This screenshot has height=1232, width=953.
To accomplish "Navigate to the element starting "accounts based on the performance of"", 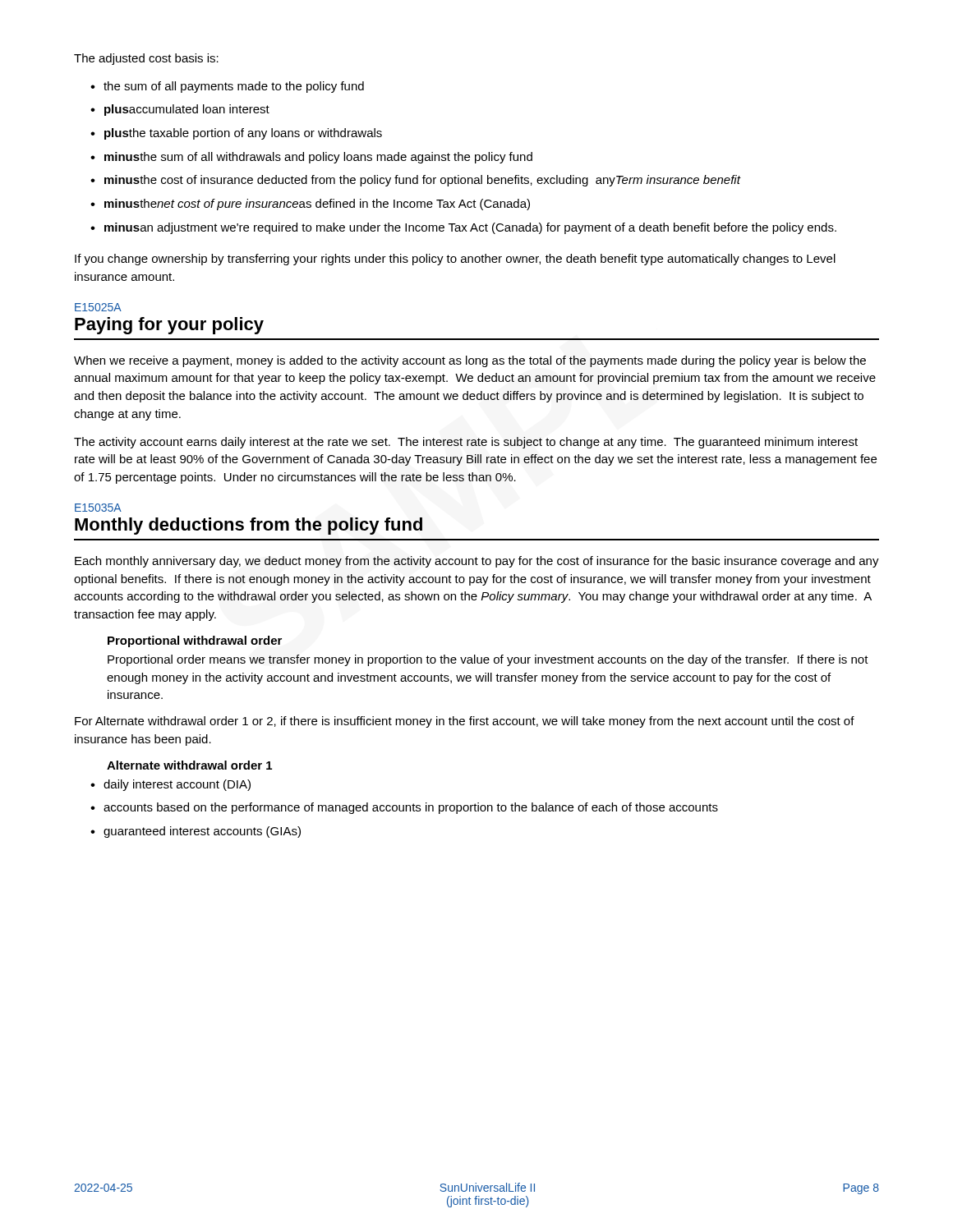I will tap(476, 809).
